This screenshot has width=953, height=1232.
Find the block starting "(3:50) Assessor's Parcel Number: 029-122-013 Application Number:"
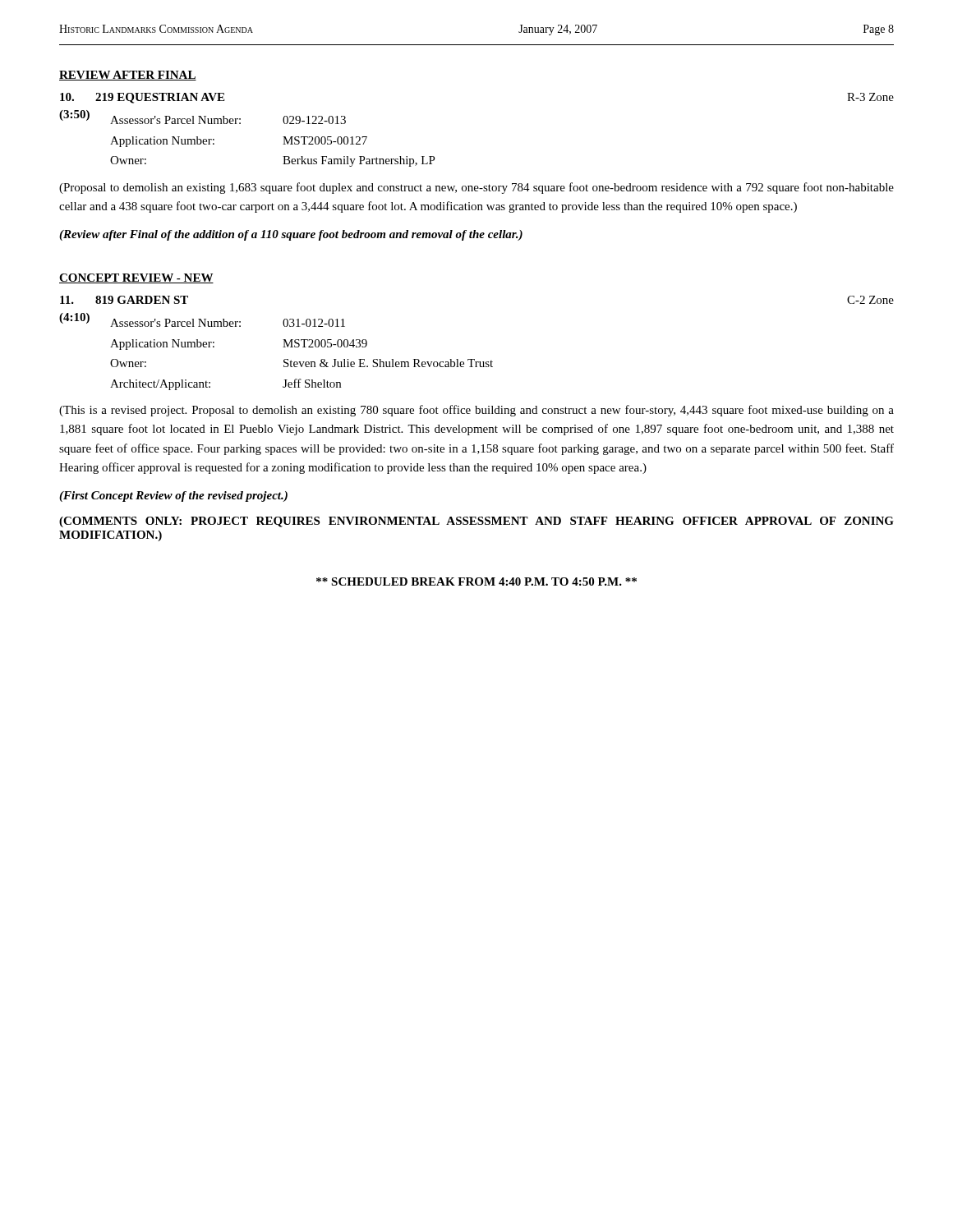click(203, 117)
